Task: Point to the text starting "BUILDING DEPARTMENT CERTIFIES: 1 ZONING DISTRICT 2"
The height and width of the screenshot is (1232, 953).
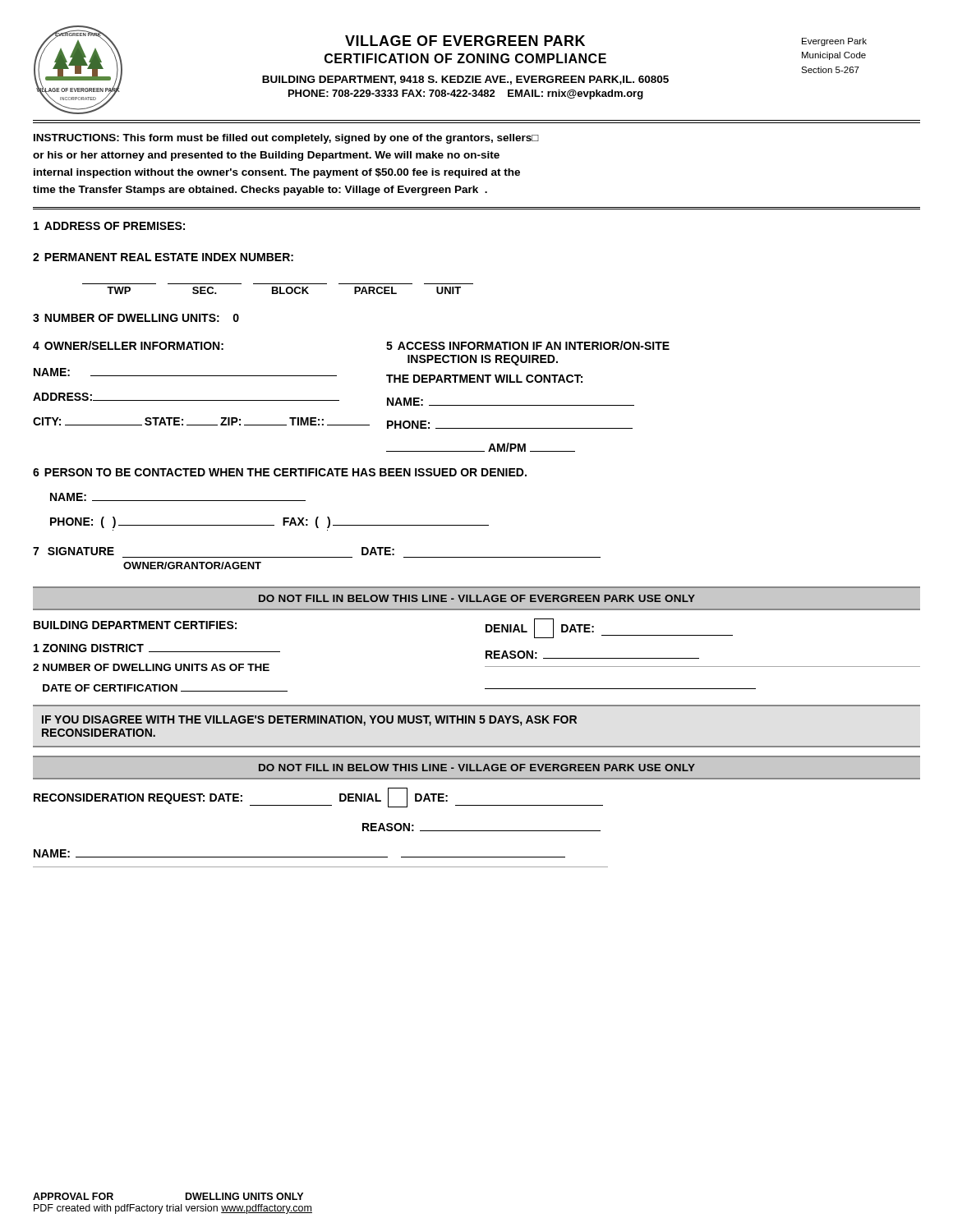Action: coord(476,657)
